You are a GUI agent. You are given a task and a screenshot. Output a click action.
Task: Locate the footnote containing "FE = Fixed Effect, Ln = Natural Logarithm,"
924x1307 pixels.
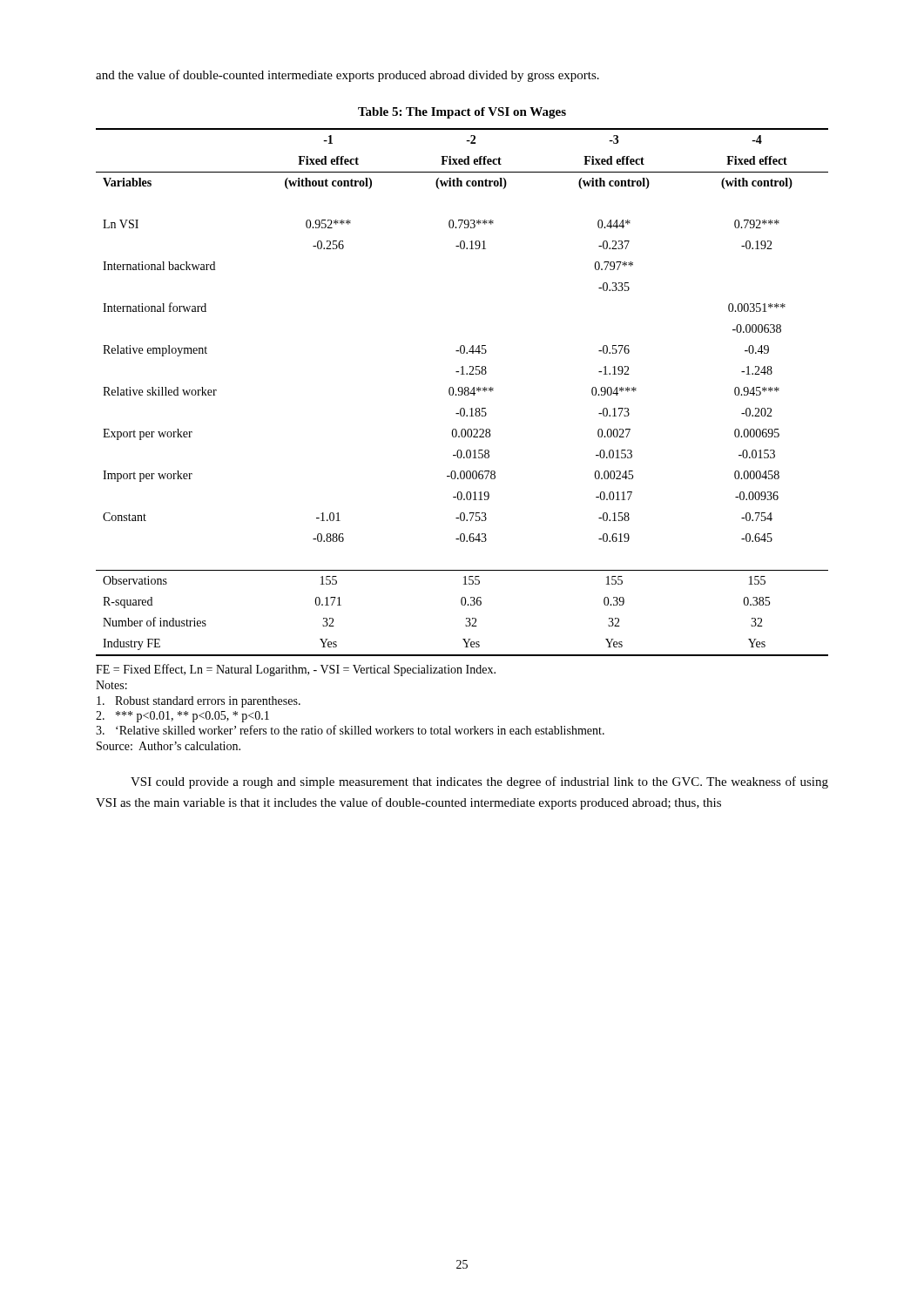[296, 670]
